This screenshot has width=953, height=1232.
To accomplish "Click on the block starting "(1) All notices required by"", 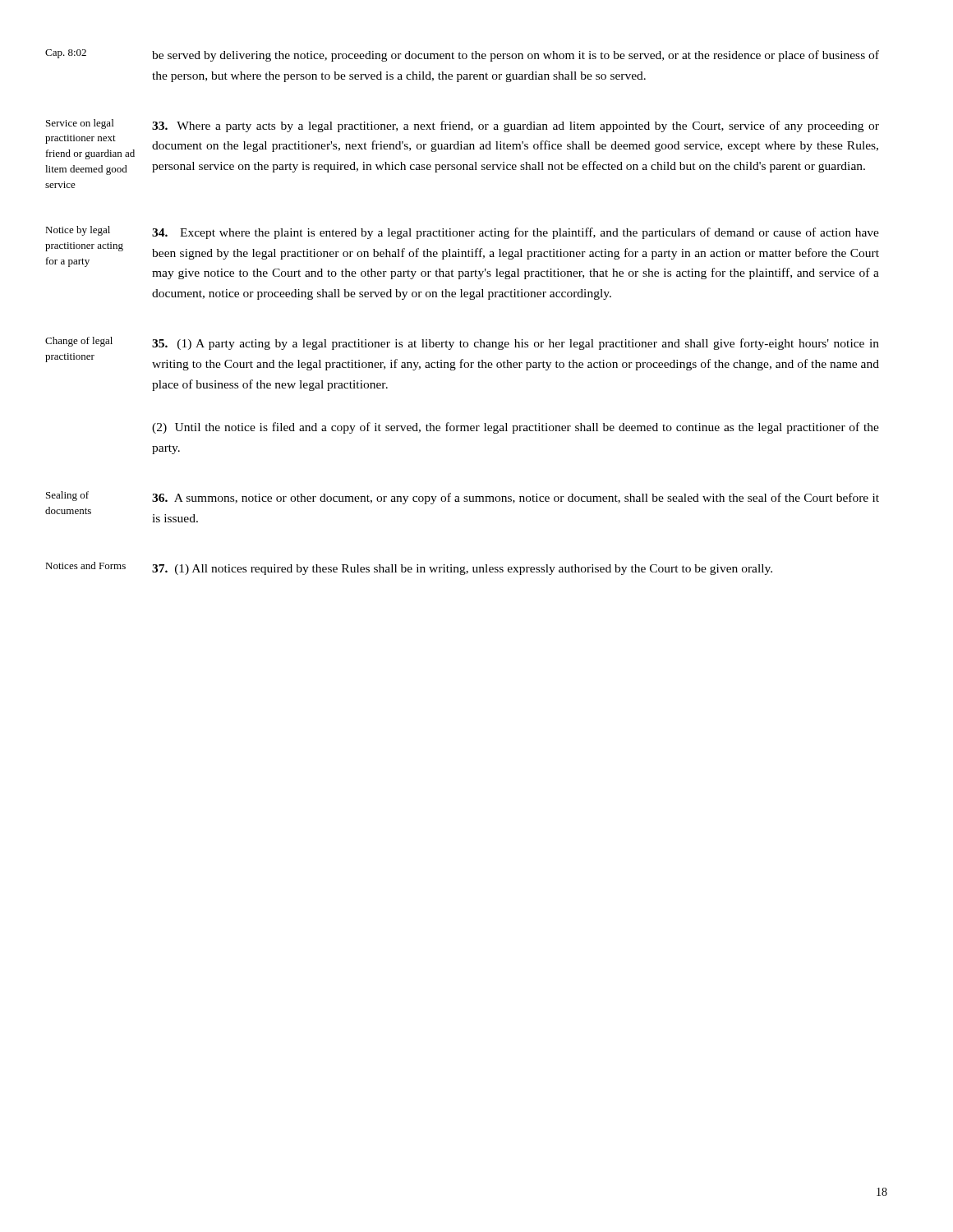I will 463,568.
